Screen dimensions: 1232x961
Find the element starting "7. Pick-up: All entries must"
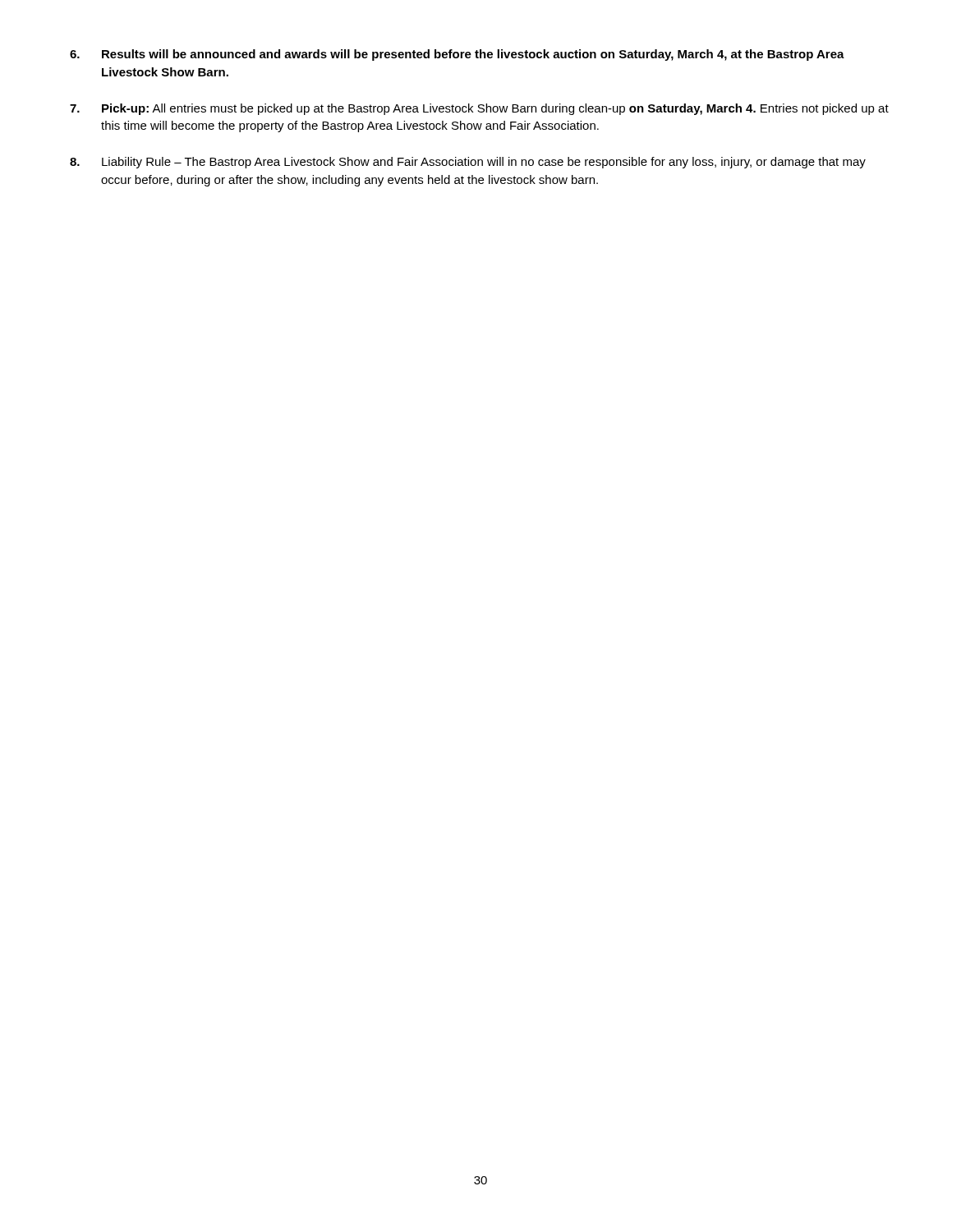coord(480,117)
